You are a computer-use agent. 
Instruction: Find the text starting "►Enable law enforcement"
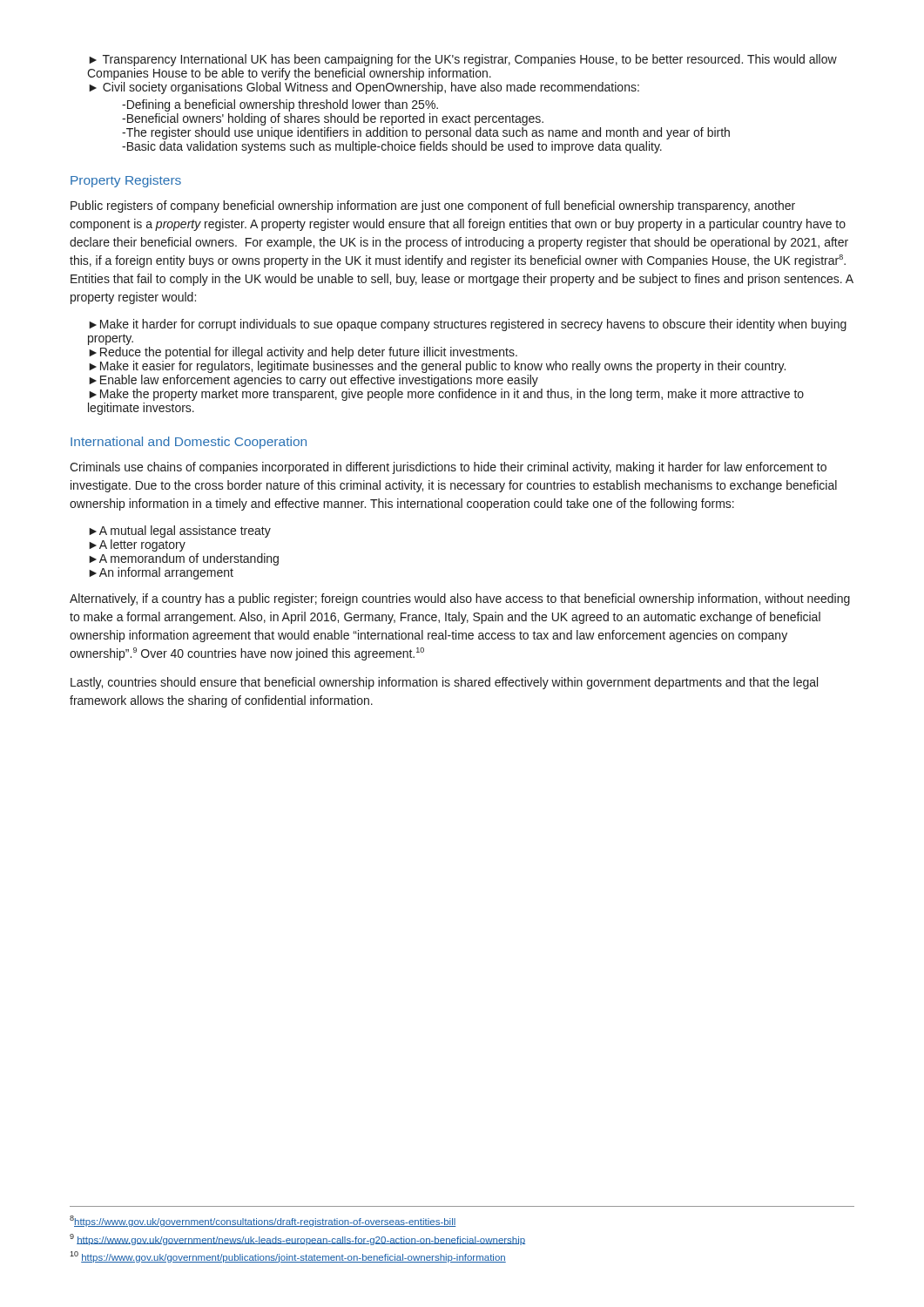click(x=471, y=380)
